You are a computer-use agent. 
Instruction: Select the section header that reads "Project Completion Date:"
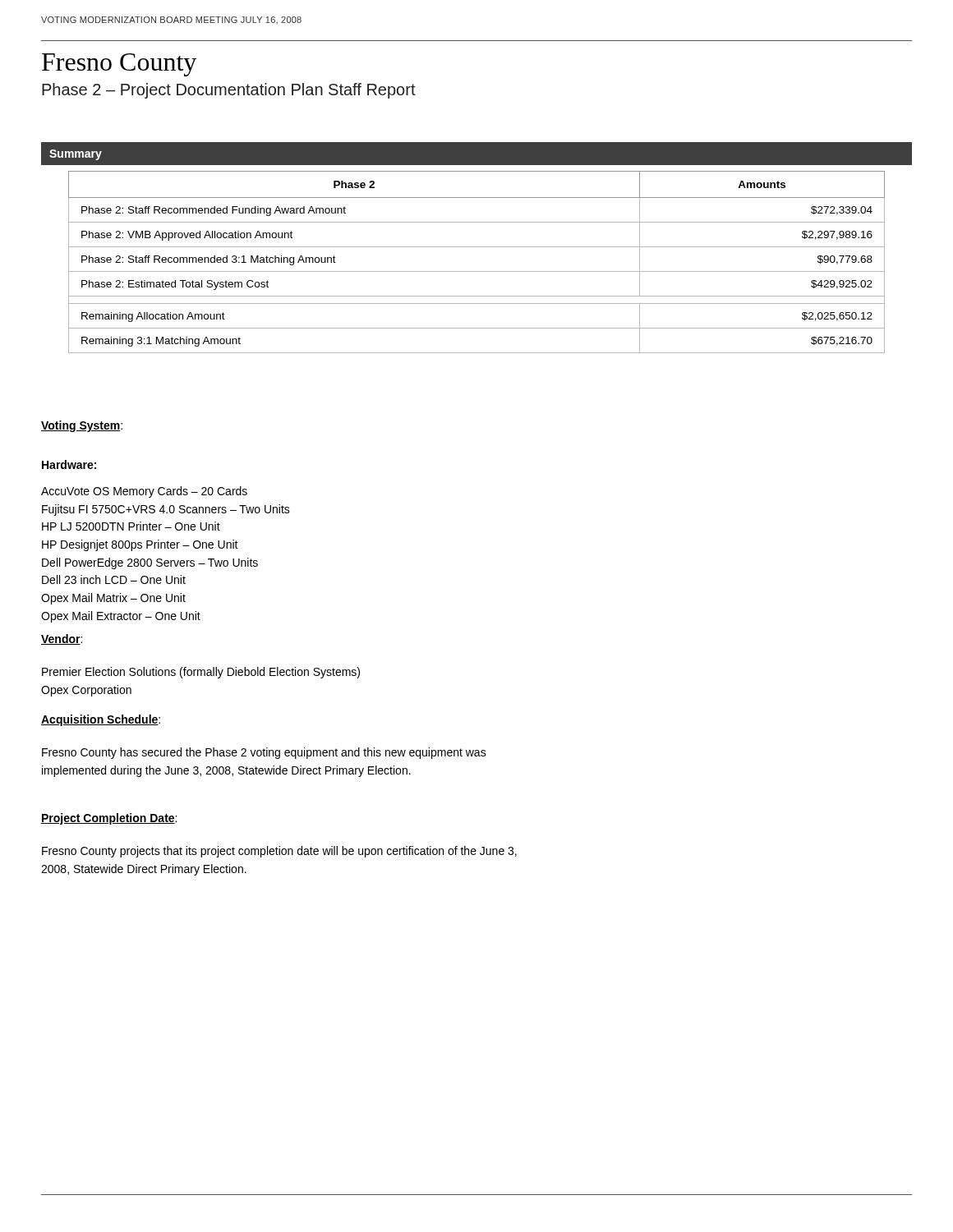tap(109, 818)
